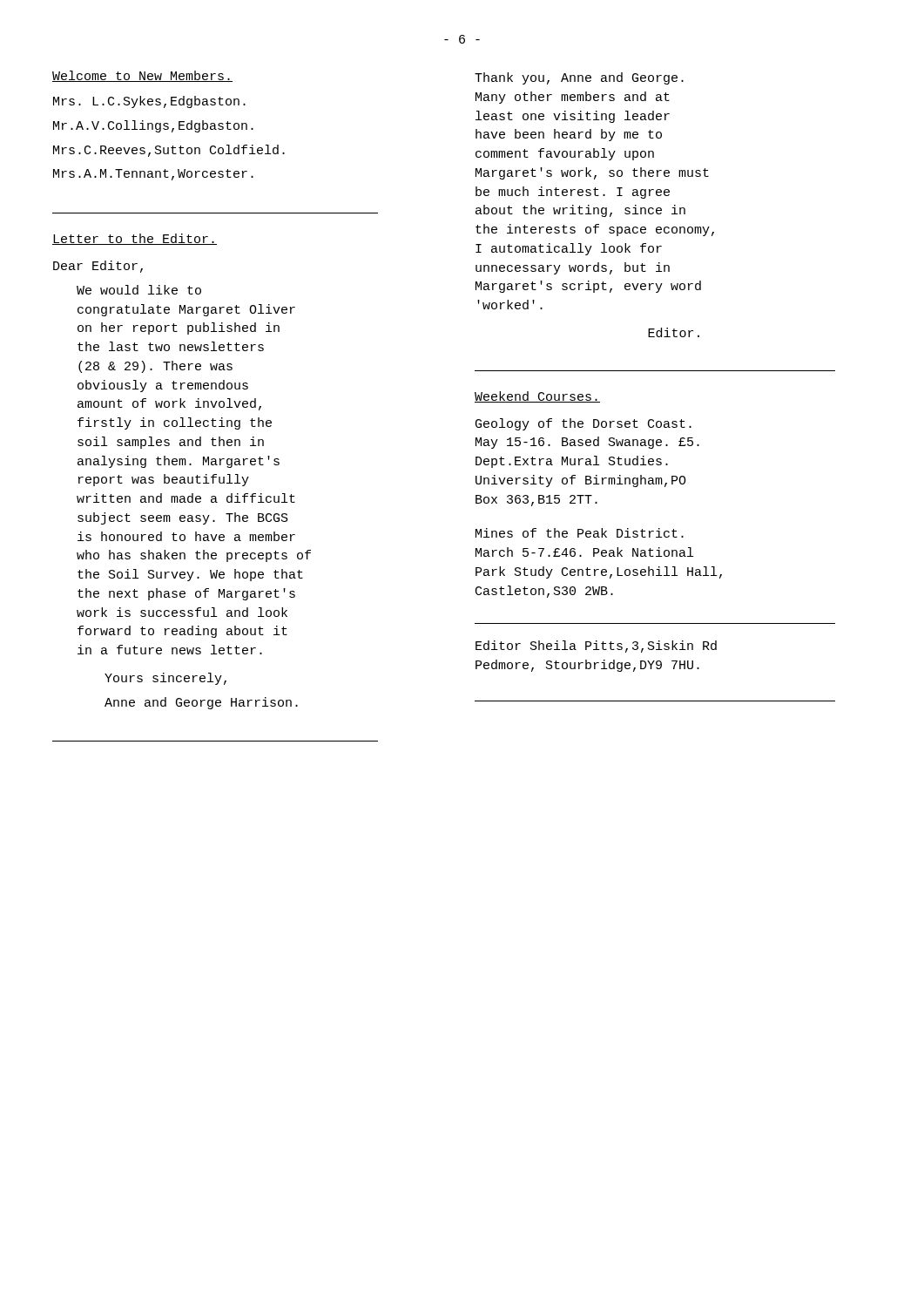924x1307 pixels.
Task: Select the block starting "Mrs. L.C.Sykes,Edgbaston. Mr.A.V.Collings,Edgbaston. Mrs.C.Reeves,Sutton Coldfield. Mrs.A.M.Tennant,Worcester."
Action: point(244,139)
